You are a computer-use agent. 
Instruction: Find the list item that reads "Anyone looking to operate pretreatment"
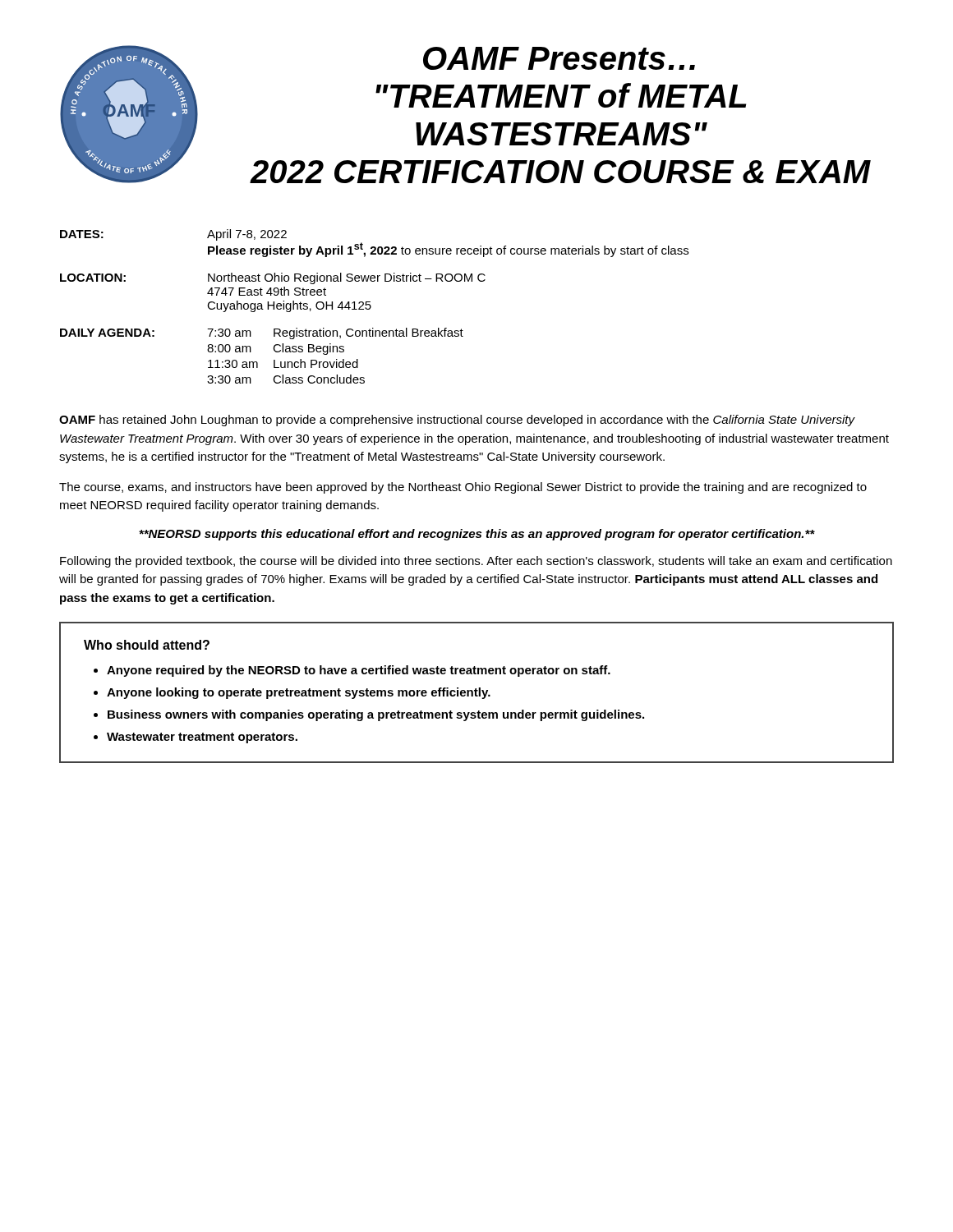[299, 692]
